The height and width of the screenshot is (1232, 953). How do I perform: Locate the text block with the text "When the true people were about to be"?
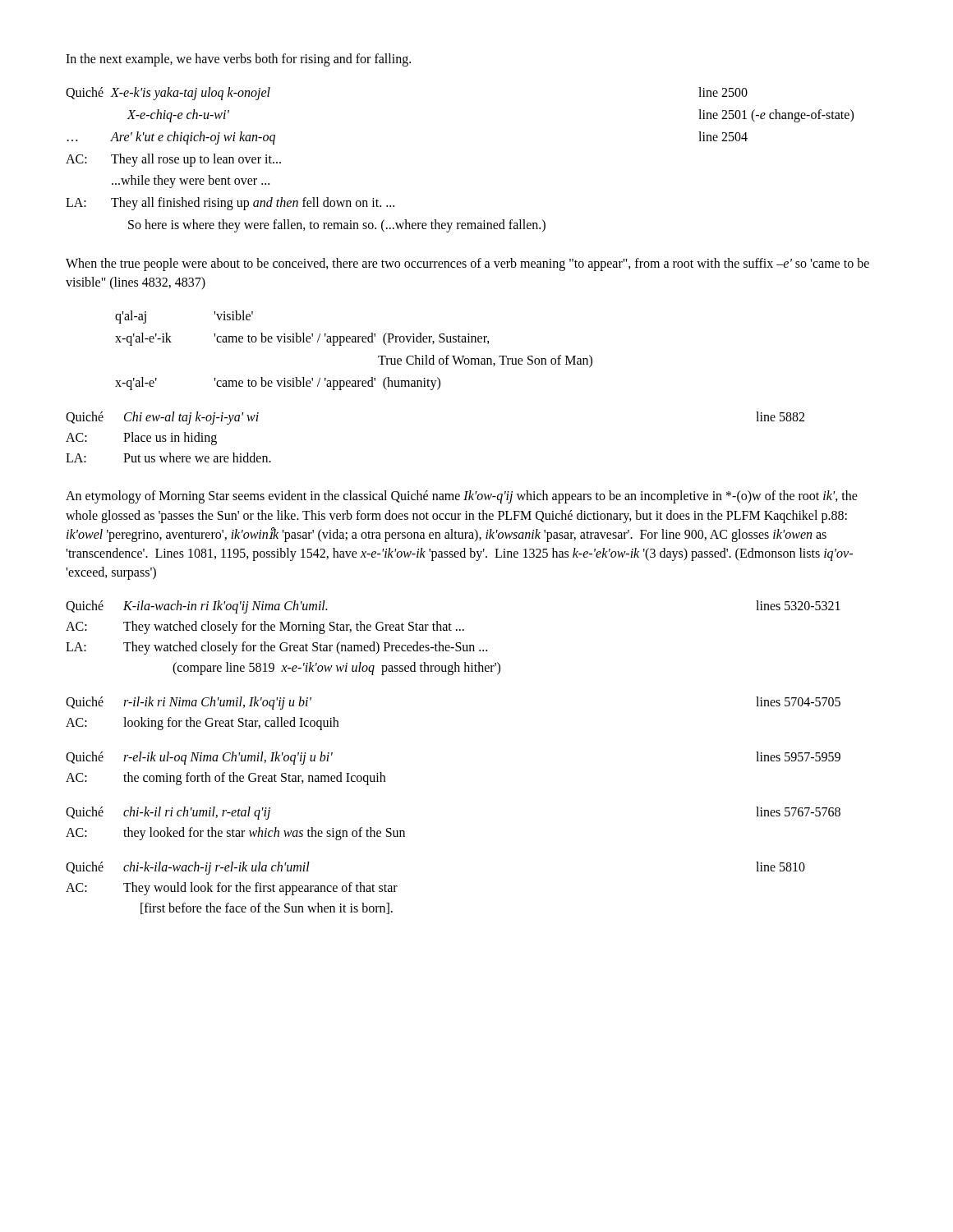(468, 273)
